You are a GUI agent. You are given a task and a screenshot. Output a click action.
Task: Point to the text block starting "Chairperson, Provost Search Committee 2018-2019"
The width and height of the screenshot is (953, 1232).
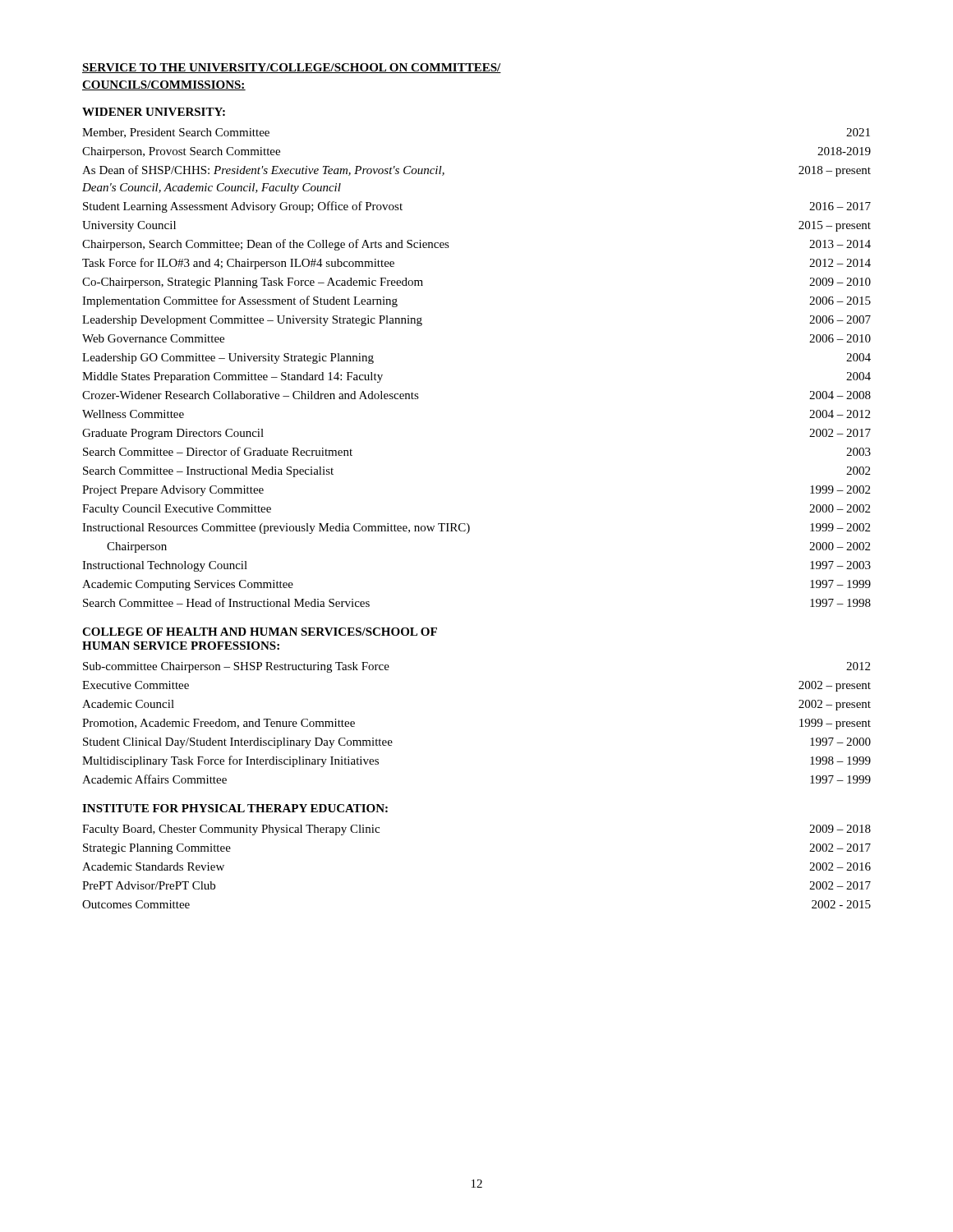tap(180, 152)
